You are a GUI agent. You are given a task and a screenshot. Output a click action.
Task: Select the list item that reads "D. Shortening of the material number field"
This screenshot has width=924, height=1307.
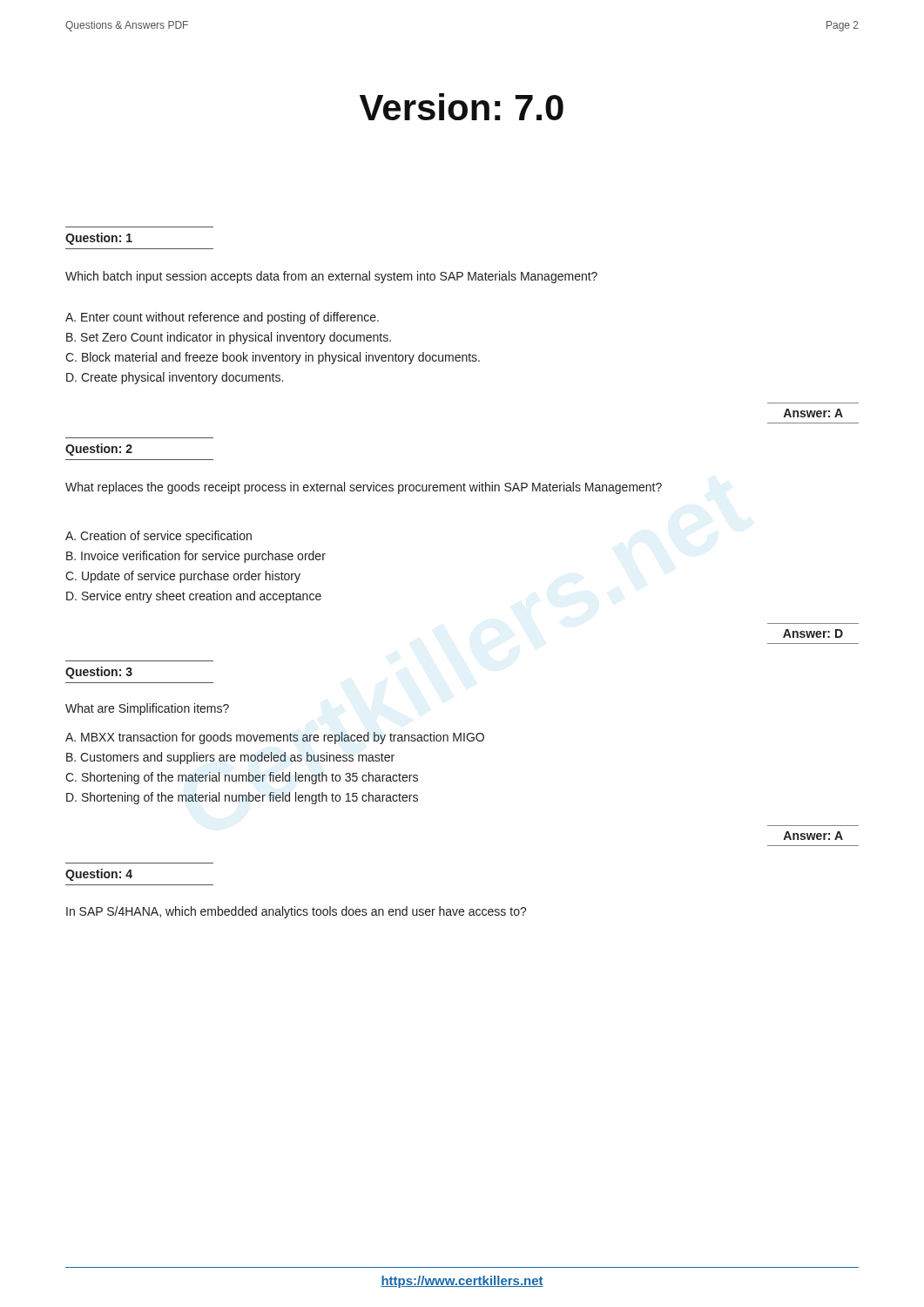coord(242,797)
